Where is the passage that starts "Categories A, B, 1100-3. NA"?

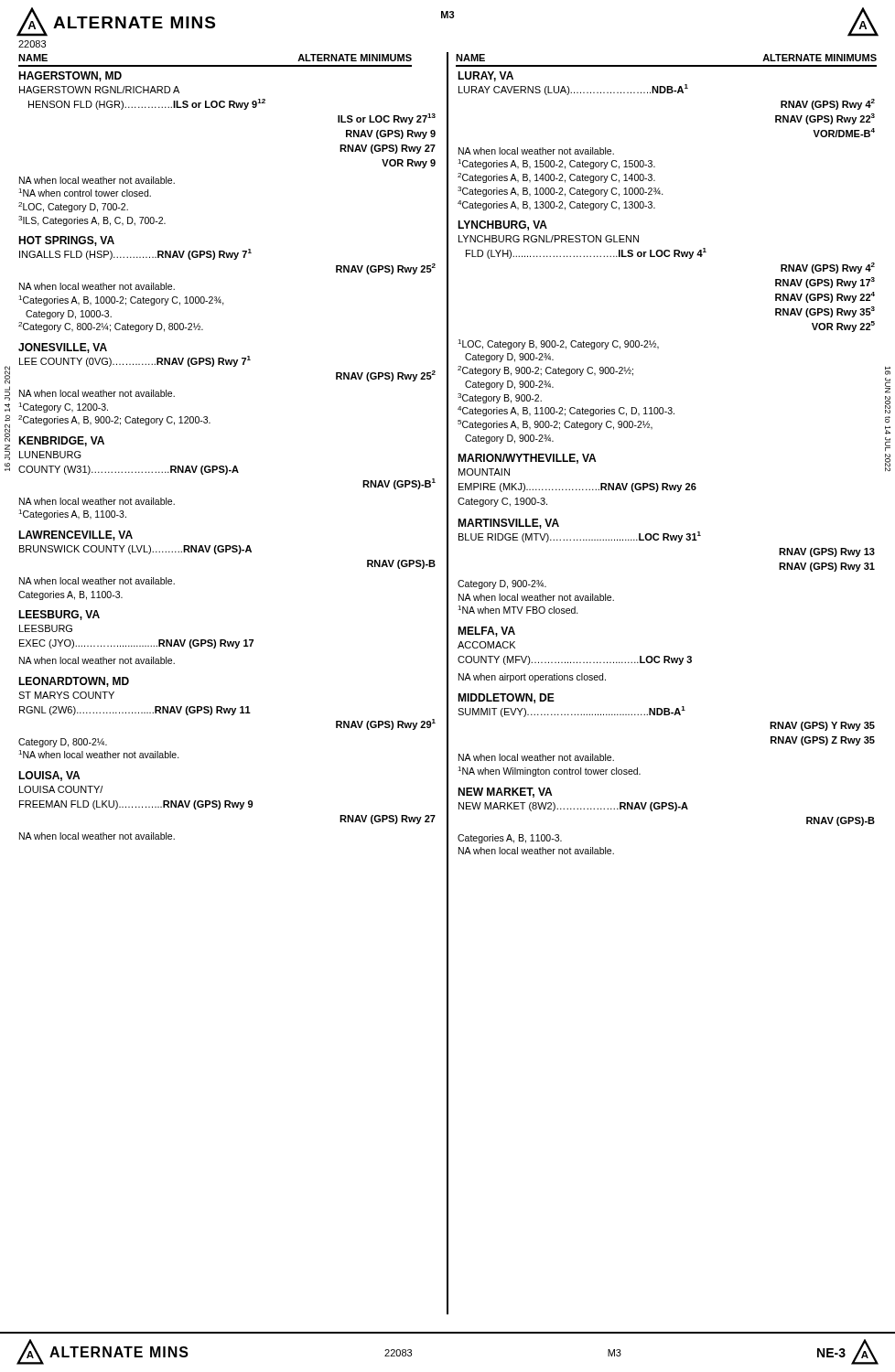click(510, 839)
